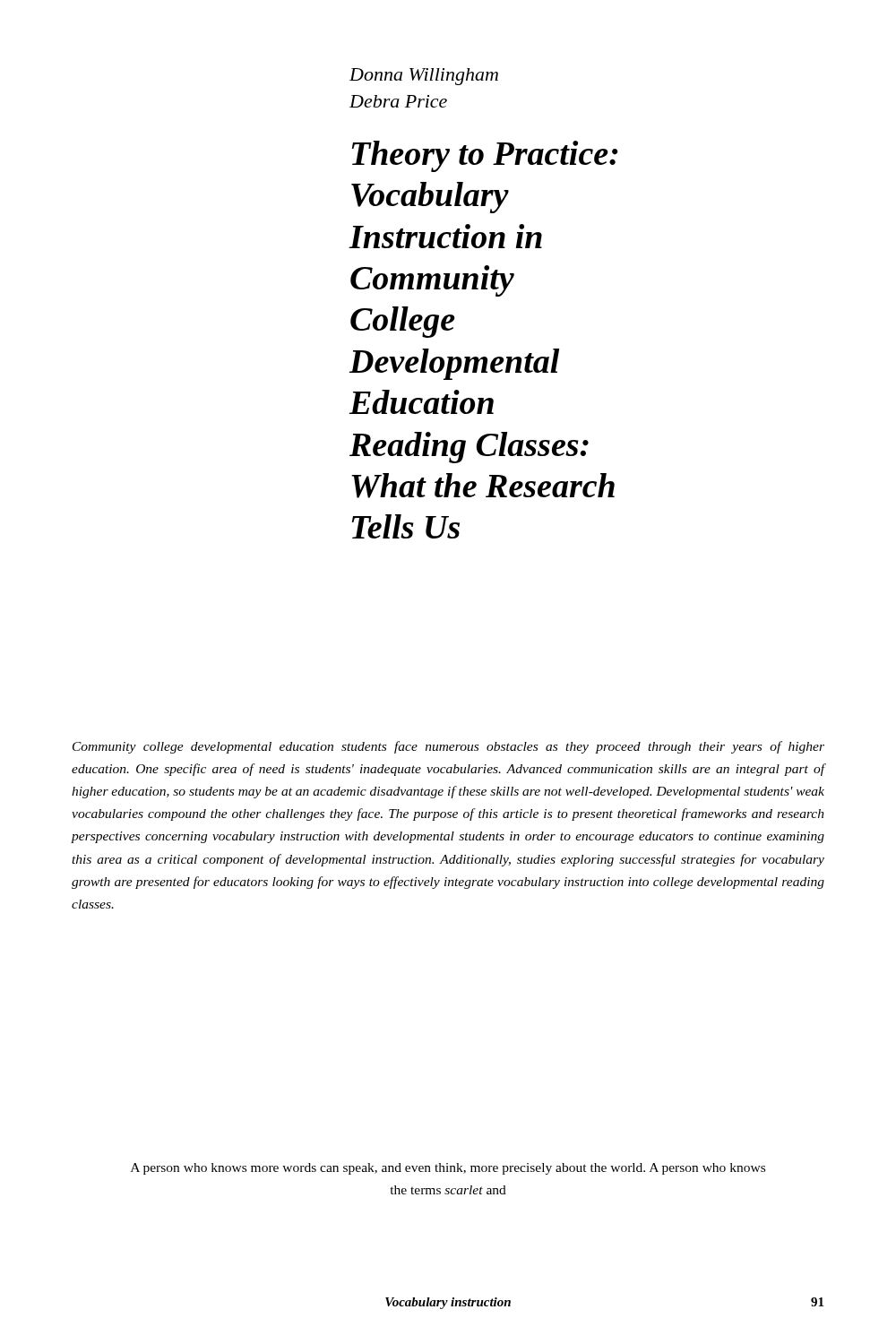The image size is (896, 1344).
Task: Select the passage starting "Community college developmental education students"
Action: click(x=448, y=825)
